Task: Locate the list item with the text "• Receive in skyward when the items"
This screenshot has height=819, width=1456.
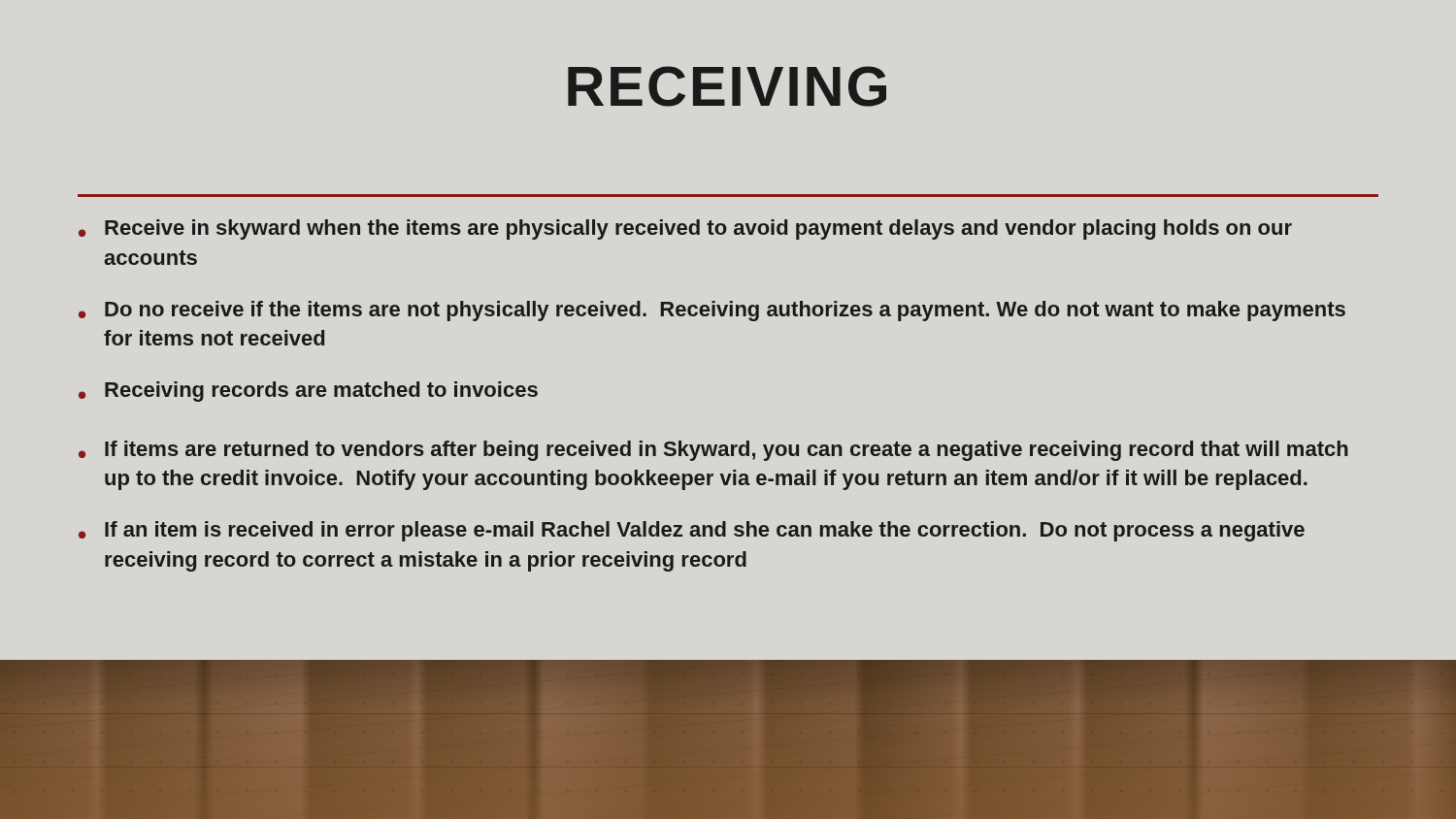Action: (728, 243)
